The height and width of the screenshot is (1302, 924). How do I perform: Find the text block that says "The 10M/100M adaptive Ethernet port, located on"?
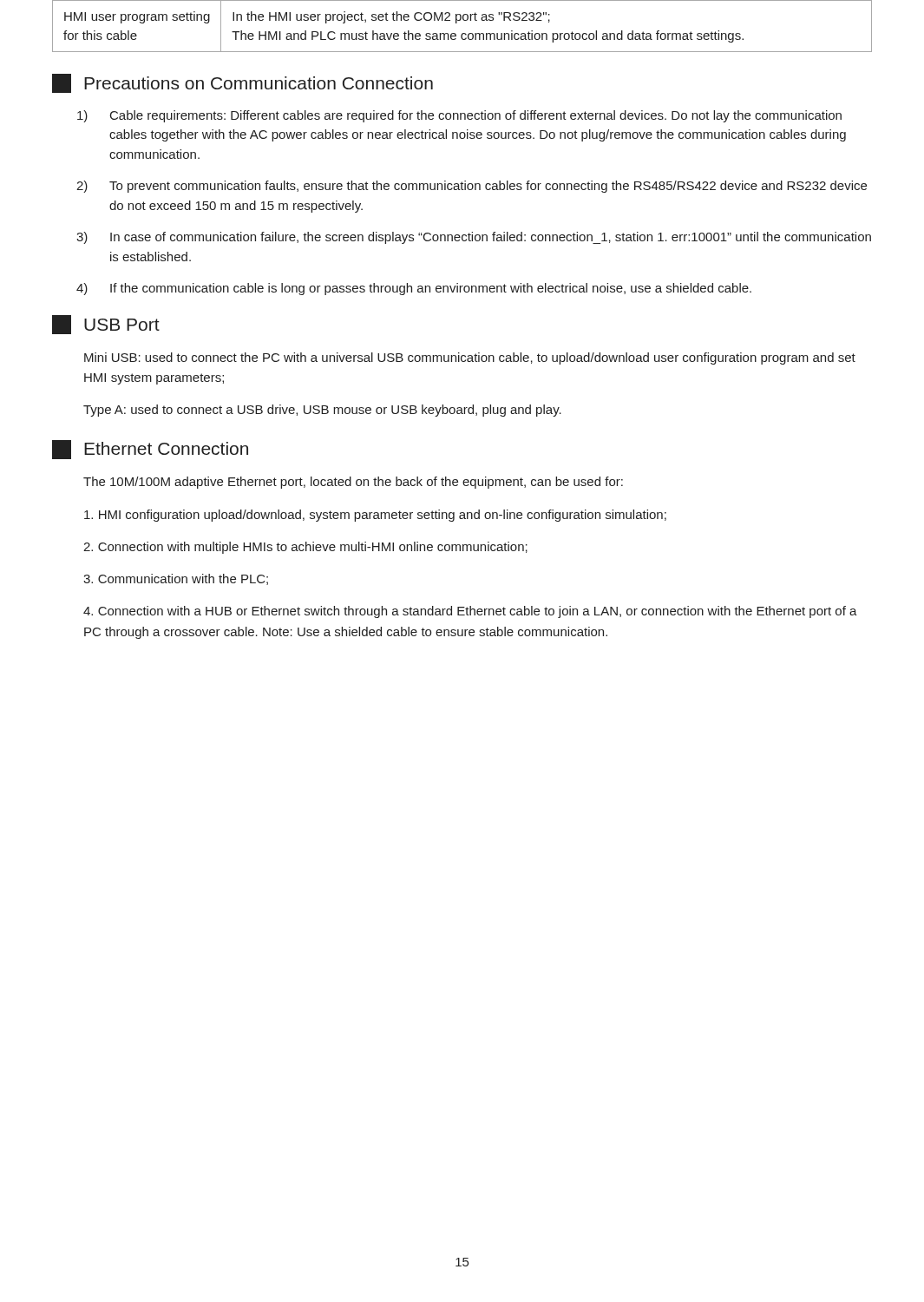pyautogui.click(x=353, y=482)
